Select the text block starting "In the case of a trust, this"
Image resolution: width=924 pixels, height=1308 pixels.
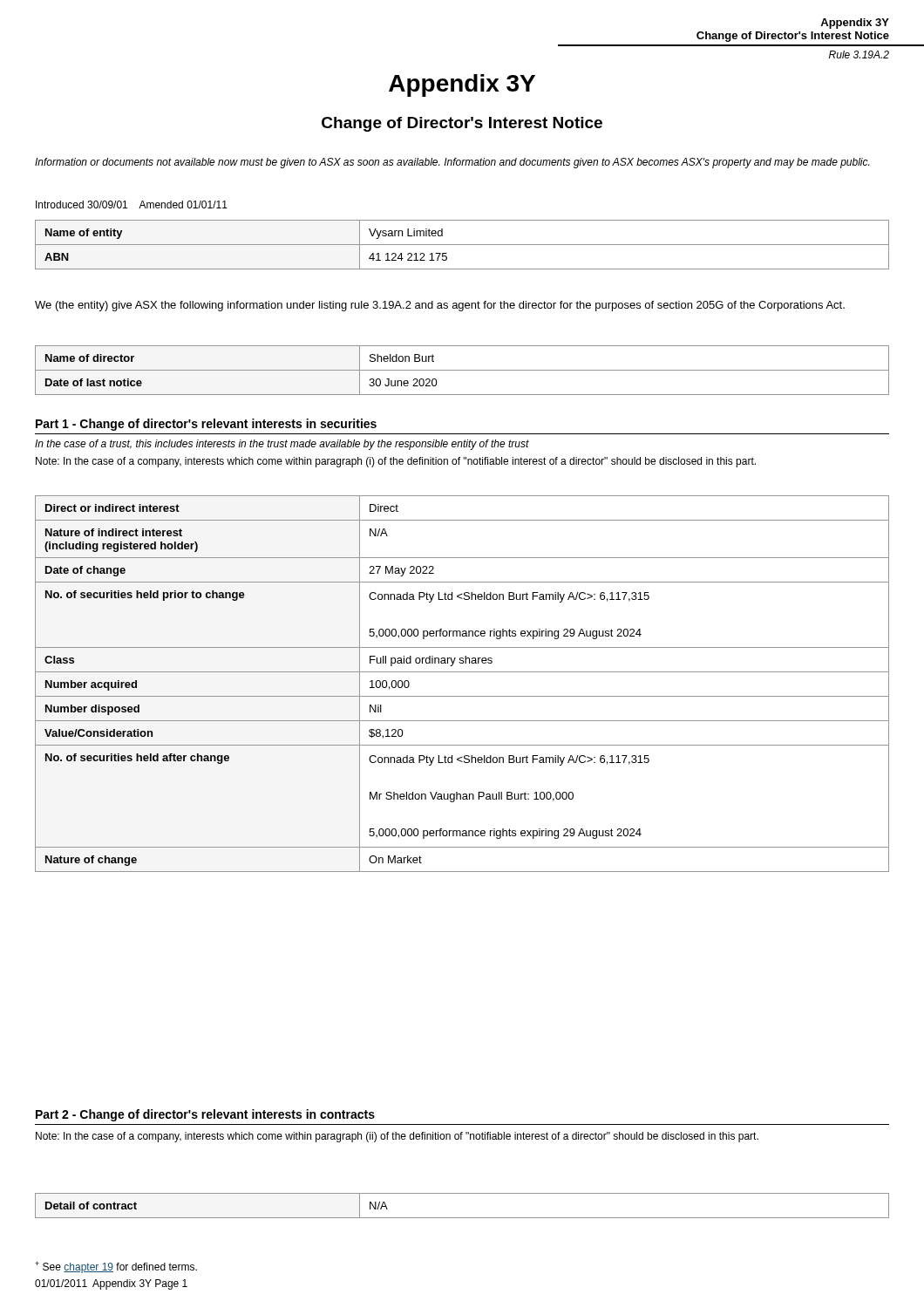pos(282,444)
